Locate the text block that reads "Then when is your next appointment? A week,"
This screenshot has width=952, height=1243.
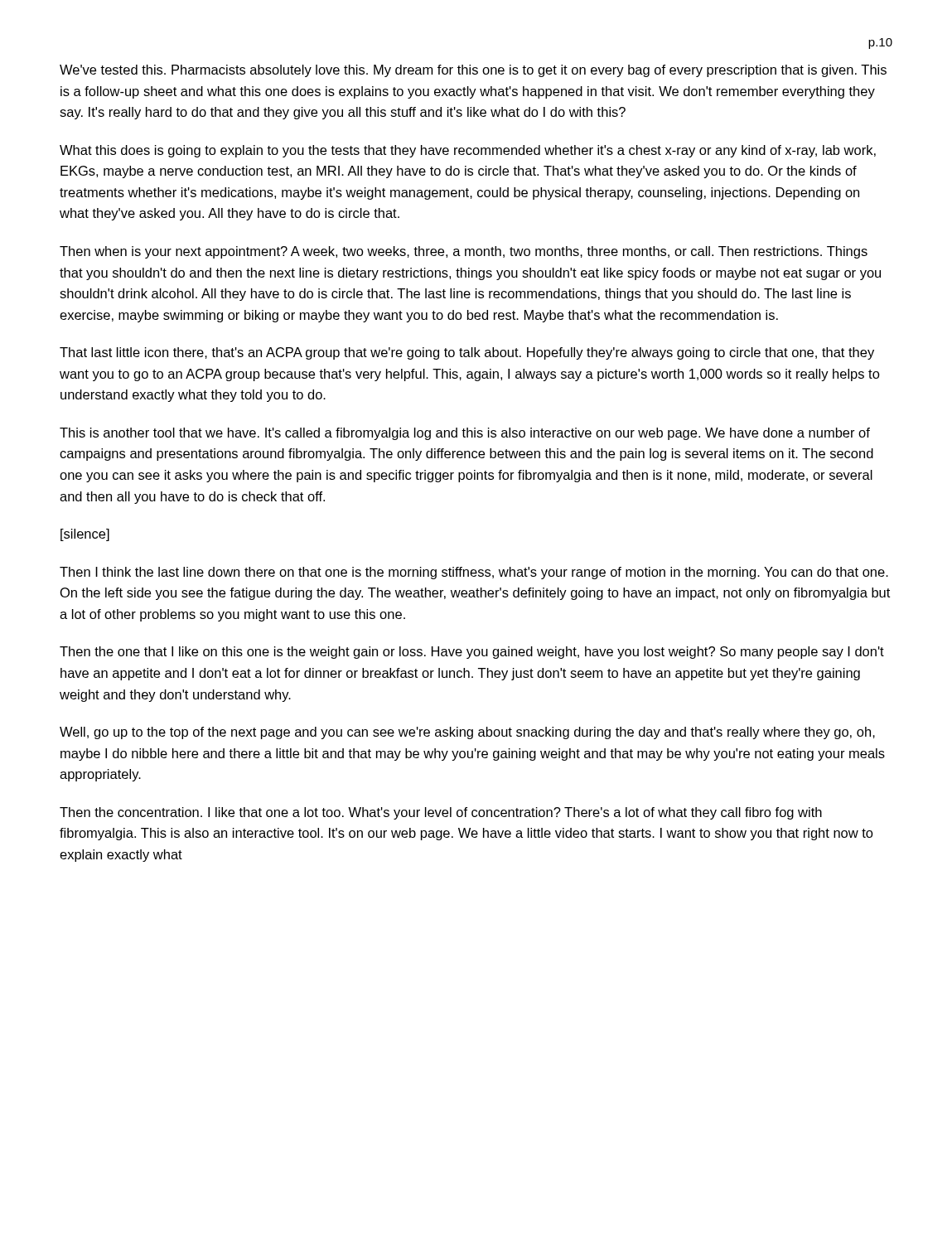471,283
